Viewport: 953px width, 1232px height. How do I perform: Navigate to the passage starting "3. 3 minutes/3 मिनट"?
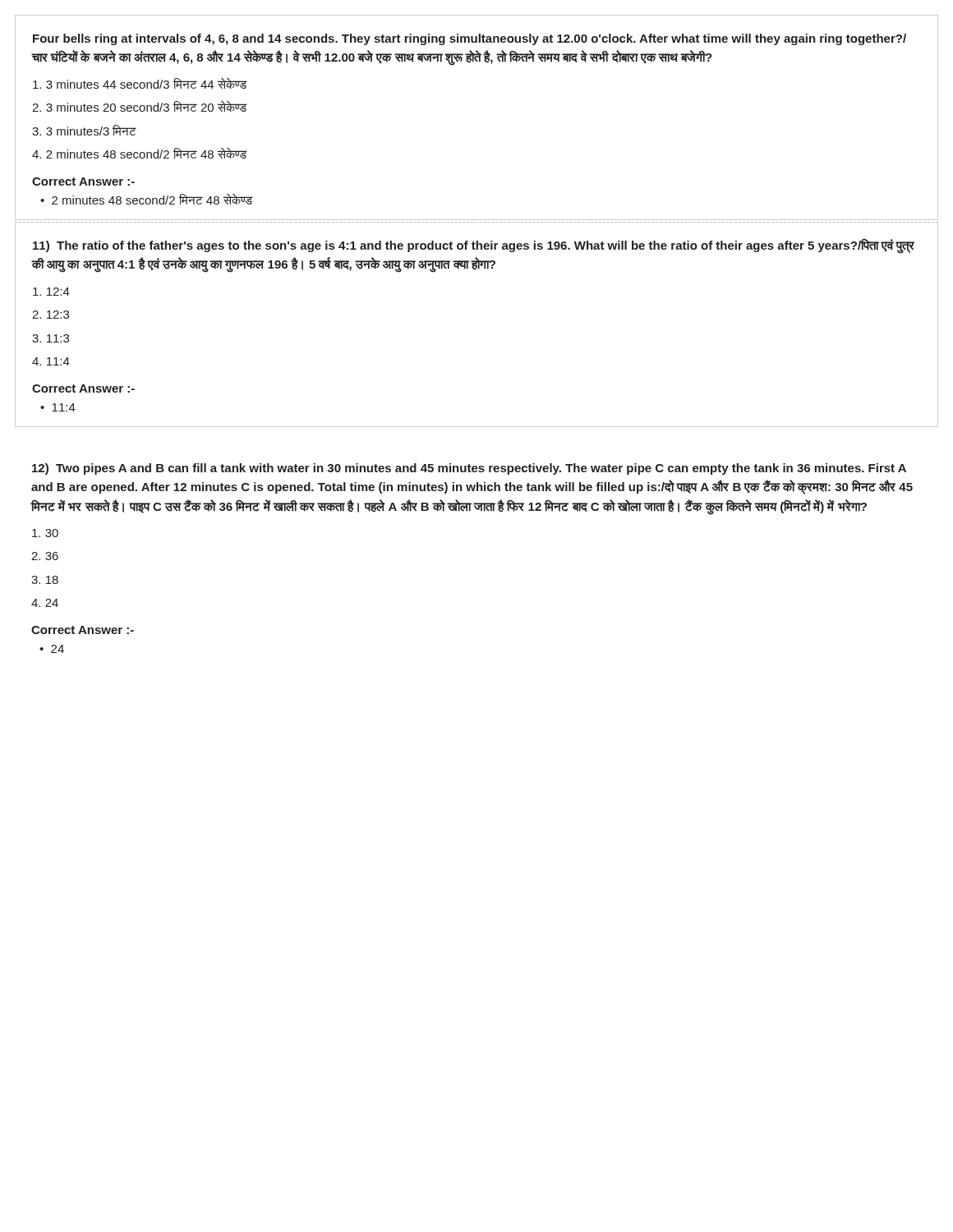84,131
